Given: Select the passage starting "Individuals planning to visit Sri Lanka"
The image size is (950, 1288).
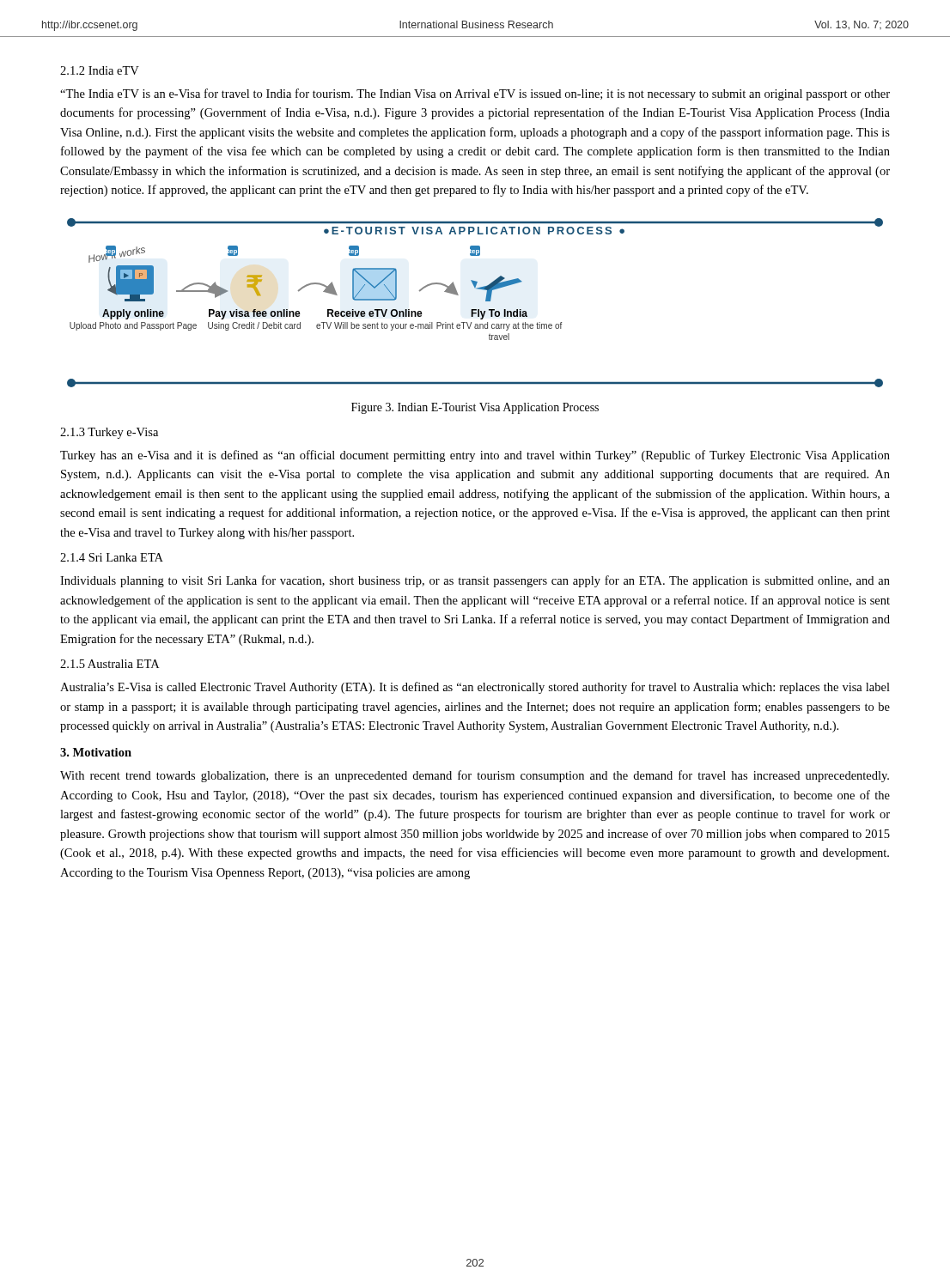Looking at the screenshot, I should [x=475, y=609].
